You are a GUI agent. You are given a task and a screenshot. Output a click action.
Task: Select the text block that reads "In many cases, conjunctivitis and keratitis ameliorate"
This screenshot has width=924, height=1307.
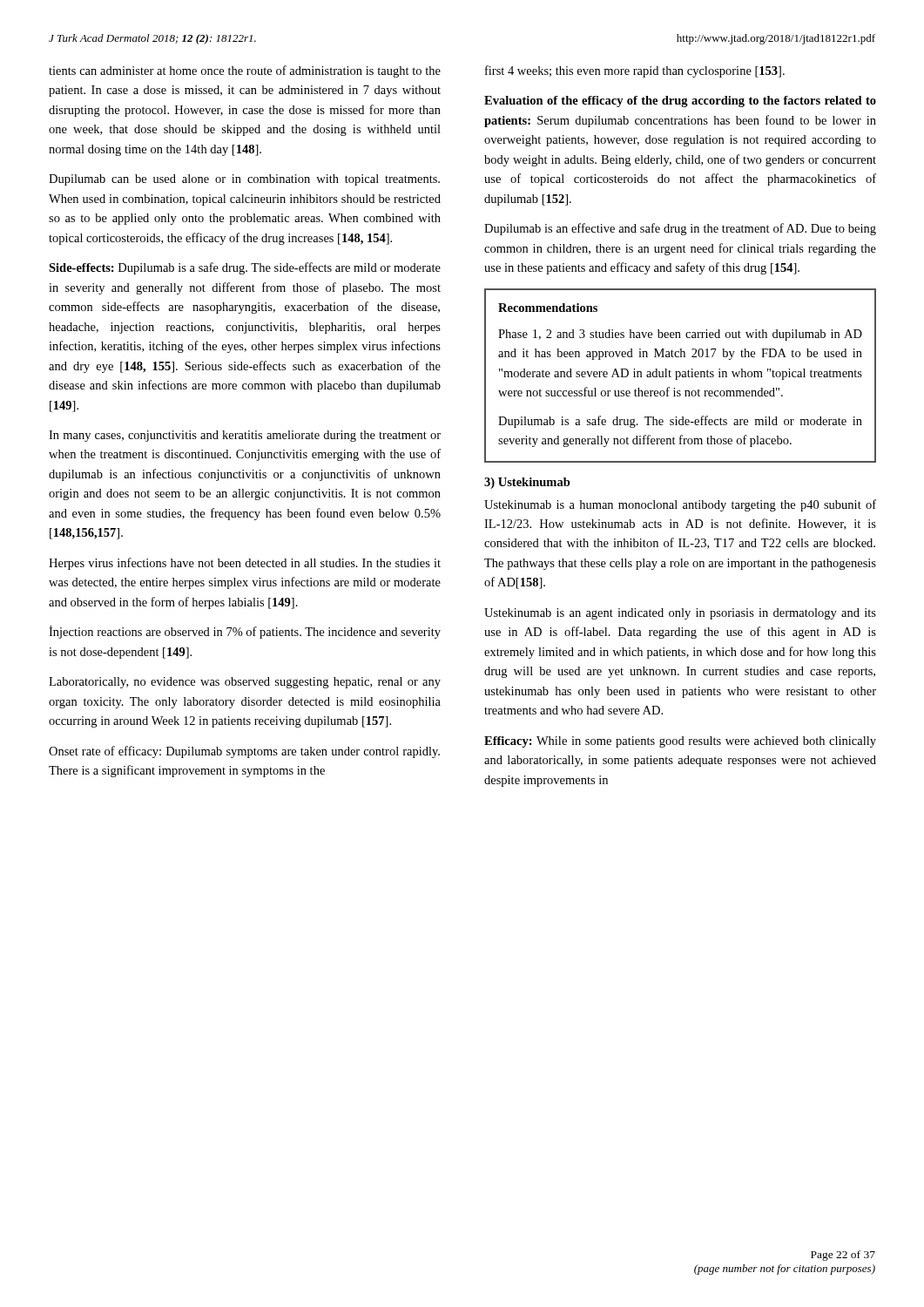click(x=245, y=484)
